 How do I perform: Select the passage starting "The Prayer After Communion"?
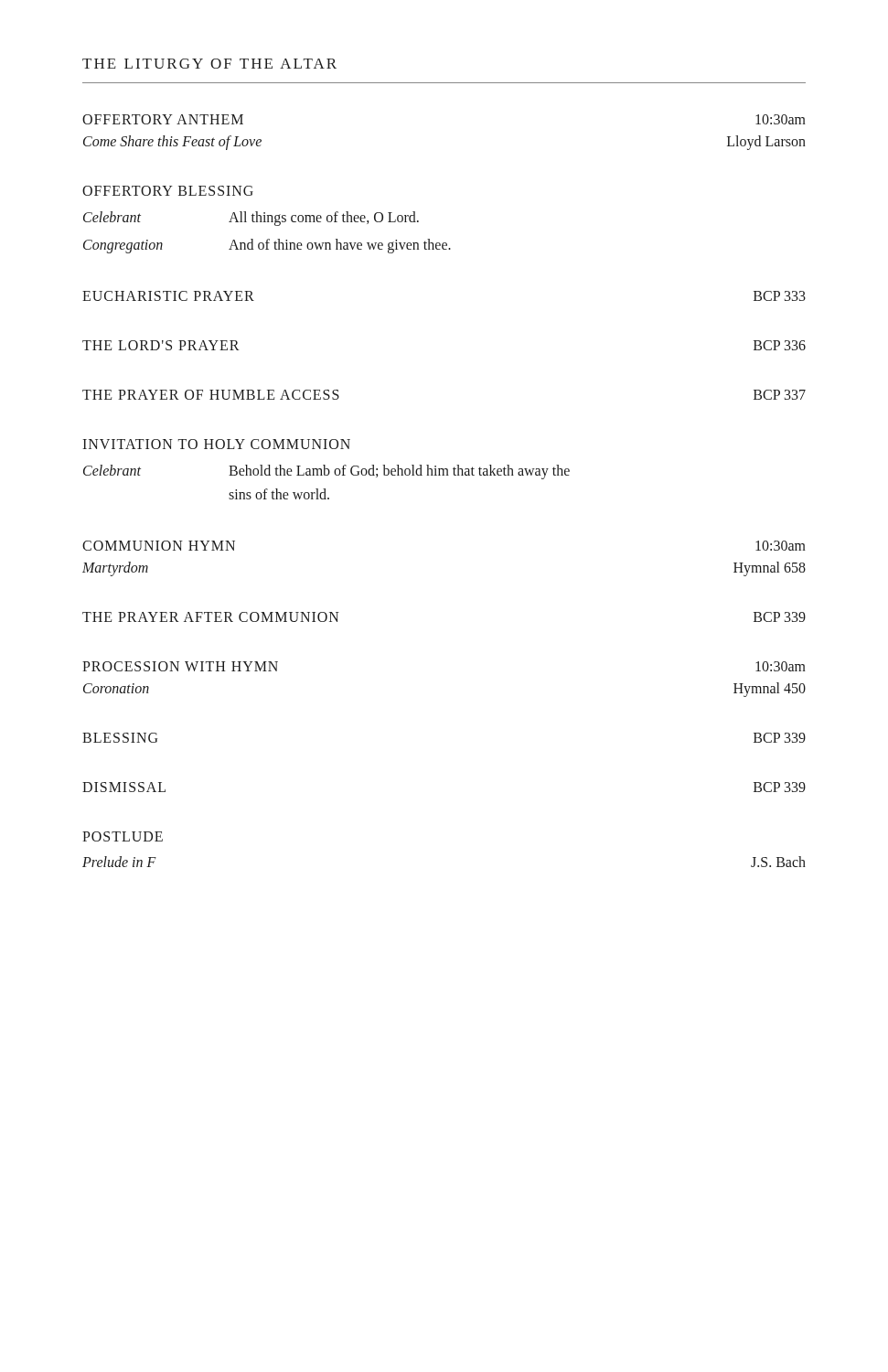(x=208, y=617)
